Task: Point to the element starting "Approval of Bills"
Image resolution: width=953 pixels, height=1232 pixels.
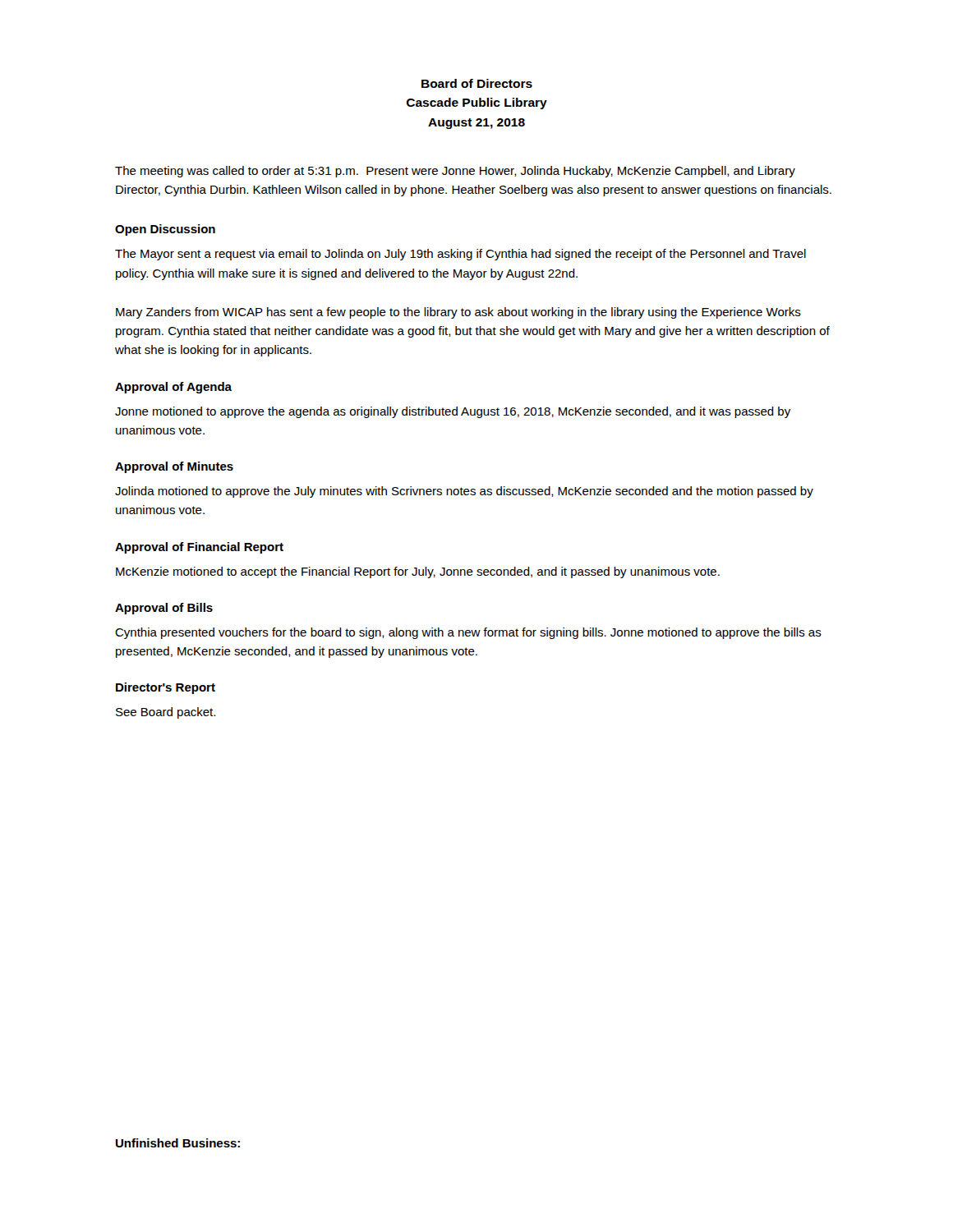Action: [x=164, y=607]
